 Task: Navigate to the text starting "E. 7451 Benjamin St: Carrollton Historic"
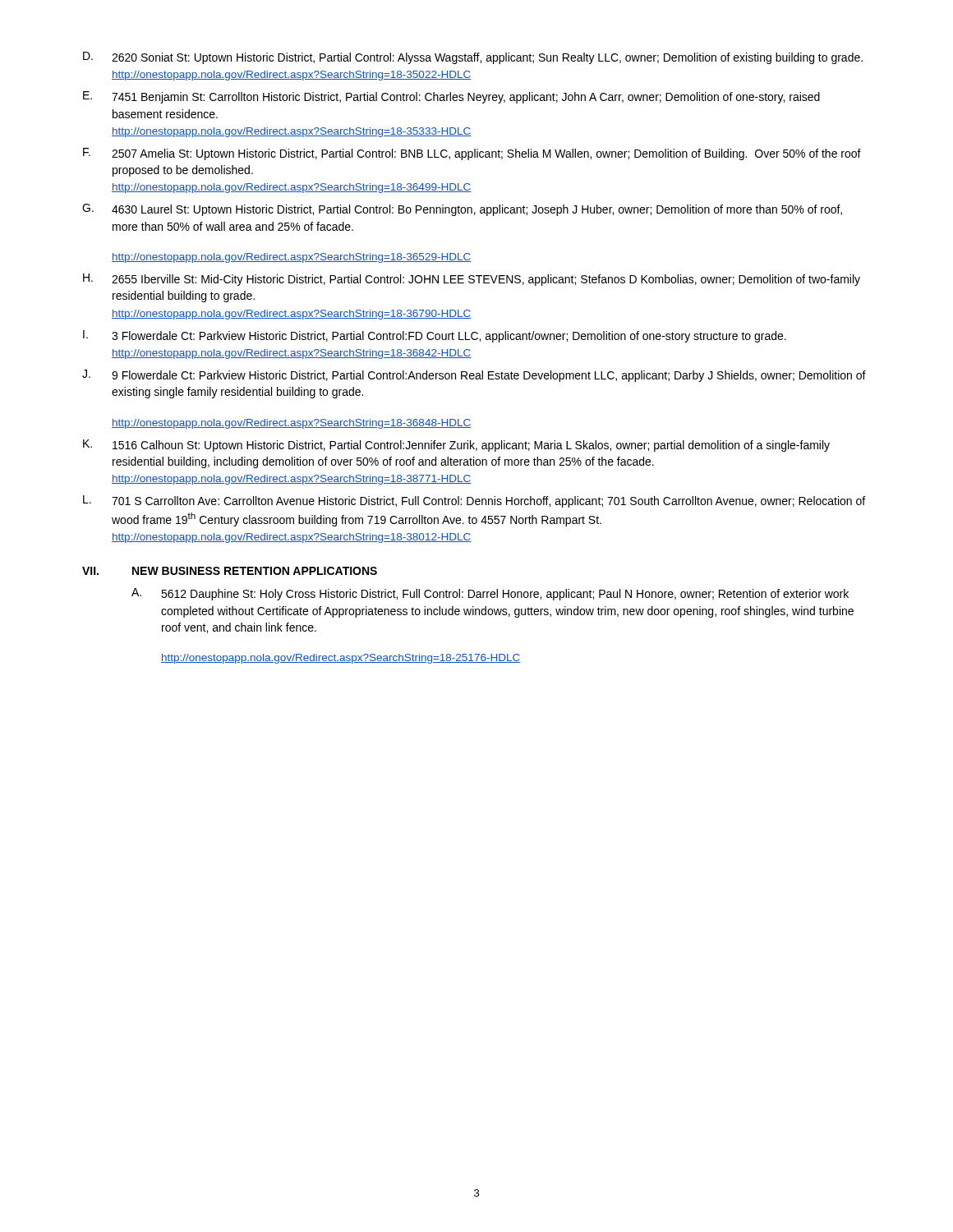point(451,97)
